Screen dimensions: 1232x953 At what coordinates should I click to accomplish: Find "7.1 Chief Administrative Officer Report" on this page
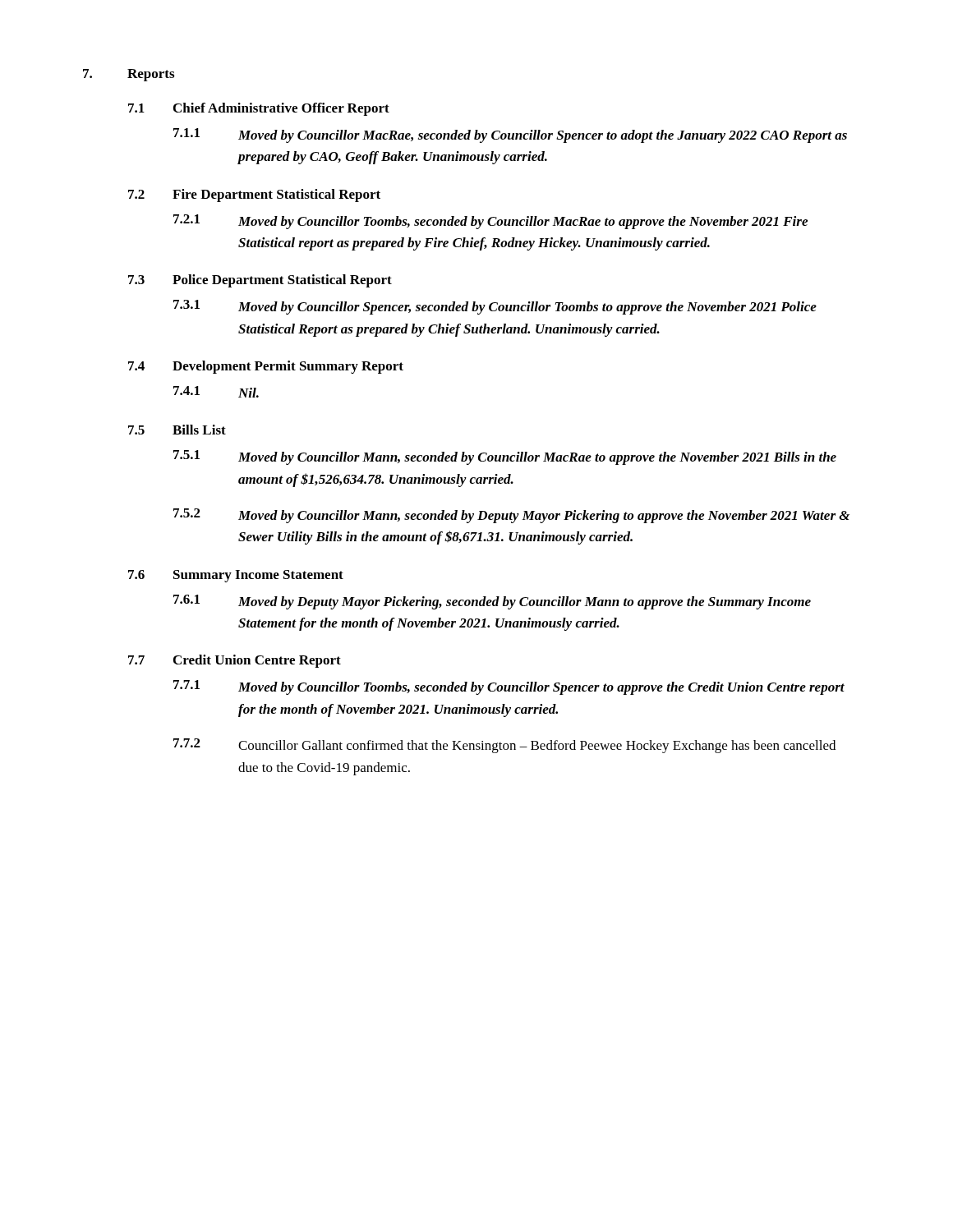[x=258, y=108]
